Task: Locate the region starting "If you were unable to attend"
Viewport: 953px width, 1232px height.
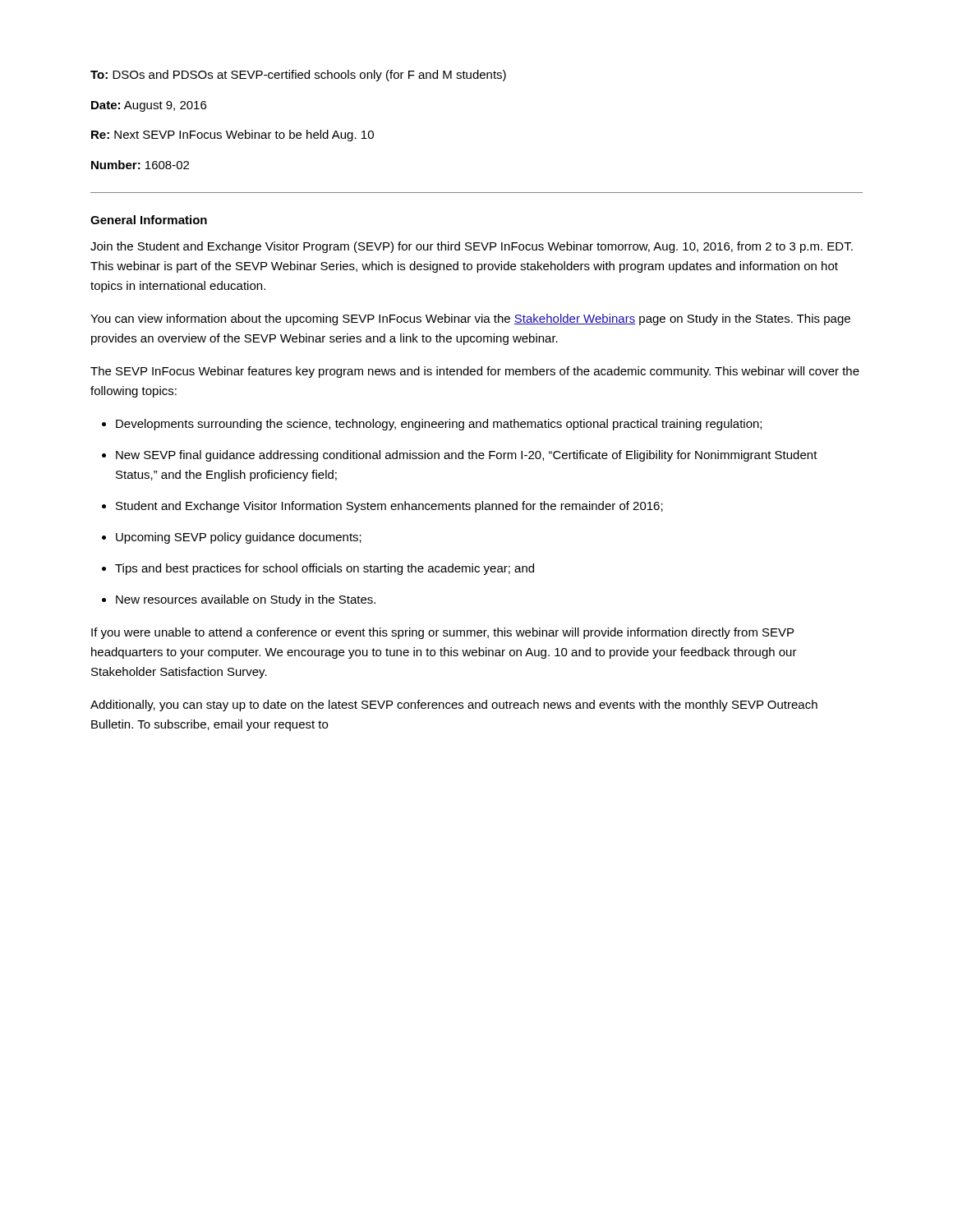Action: 443,652
